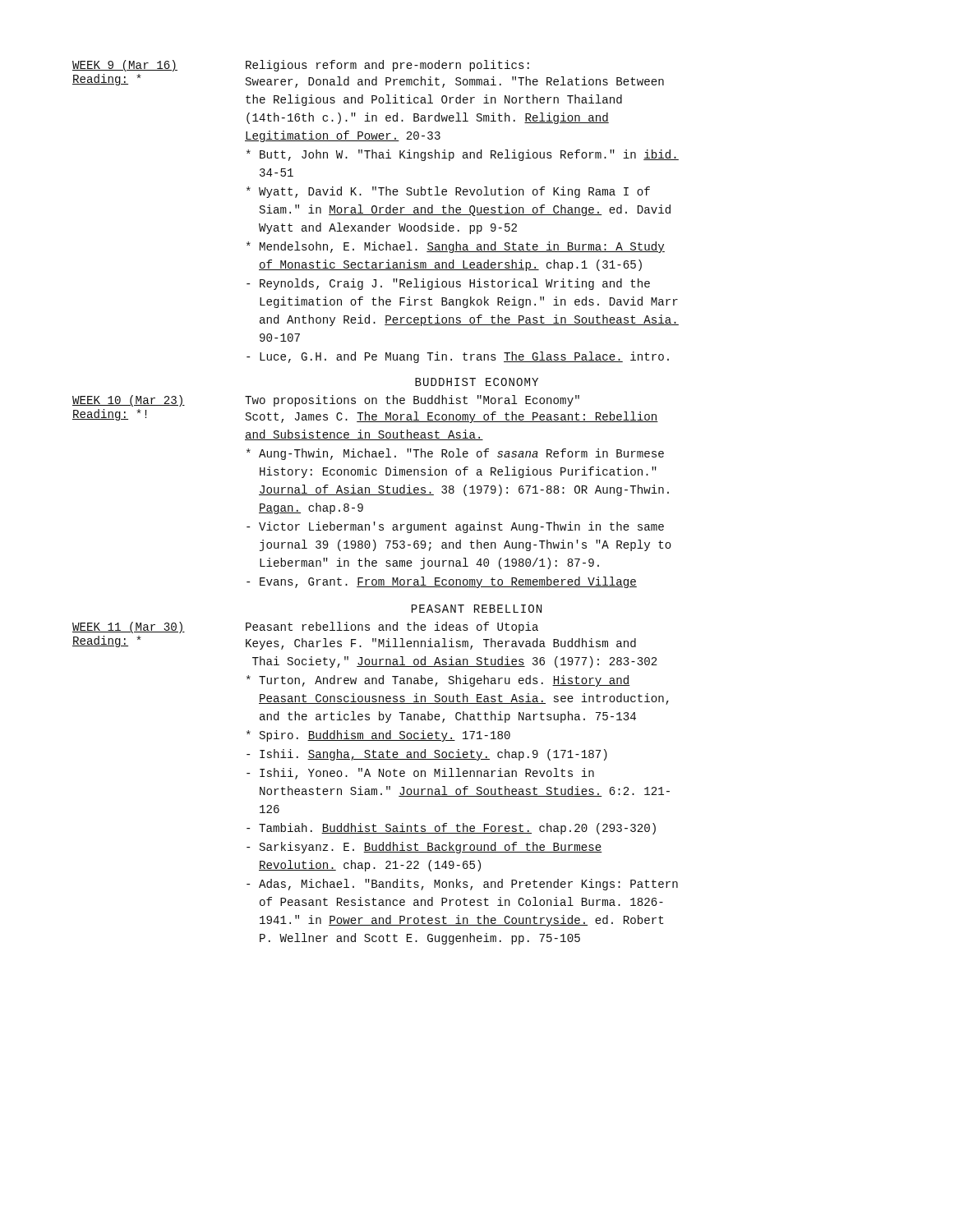Where is the passage that starts "Adas, Michael. "Bandits,"?
This screenshot has height=1232, width=954.
point(477,912)
